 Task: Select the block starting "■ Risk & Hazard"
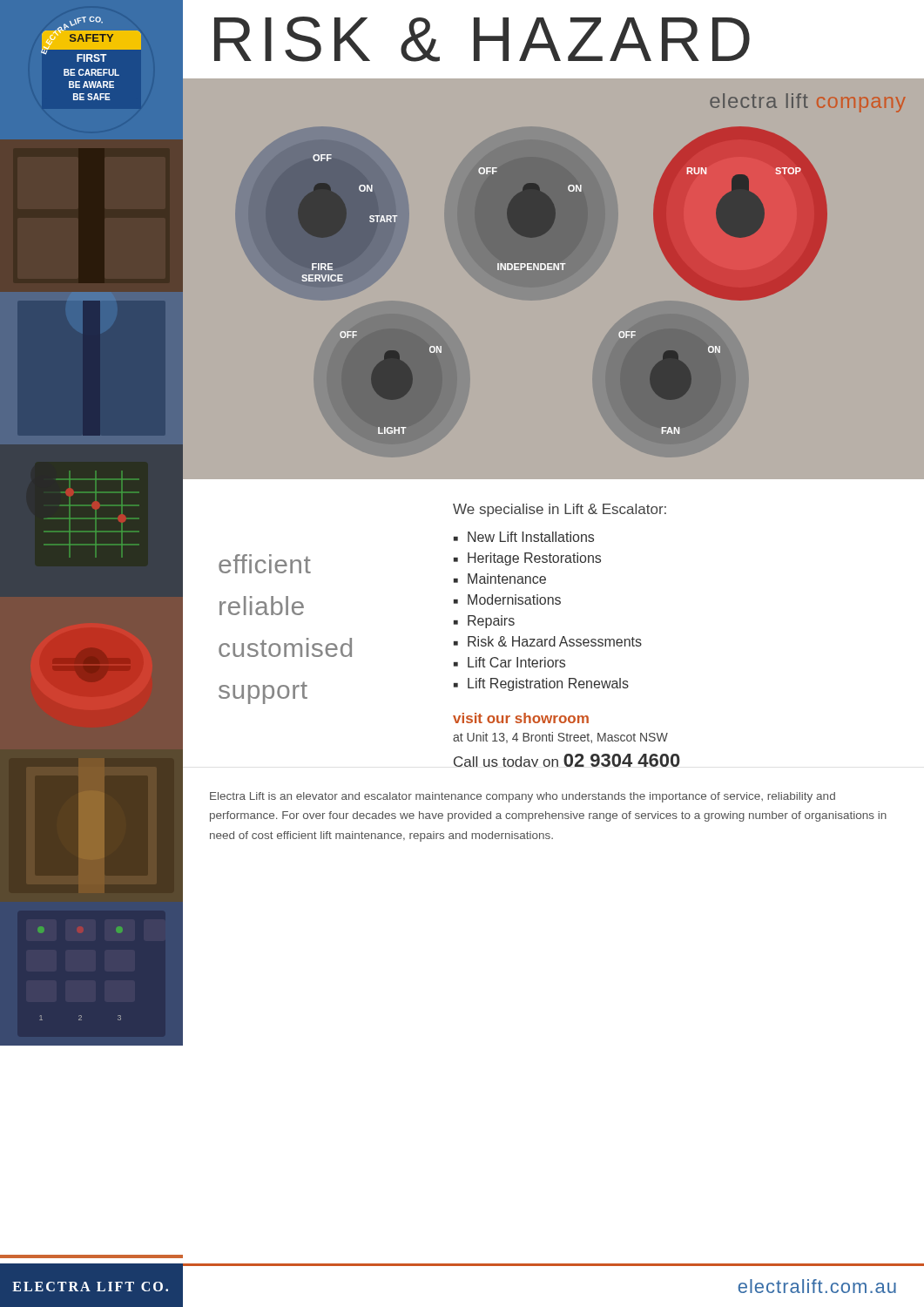tap(547, 642)
